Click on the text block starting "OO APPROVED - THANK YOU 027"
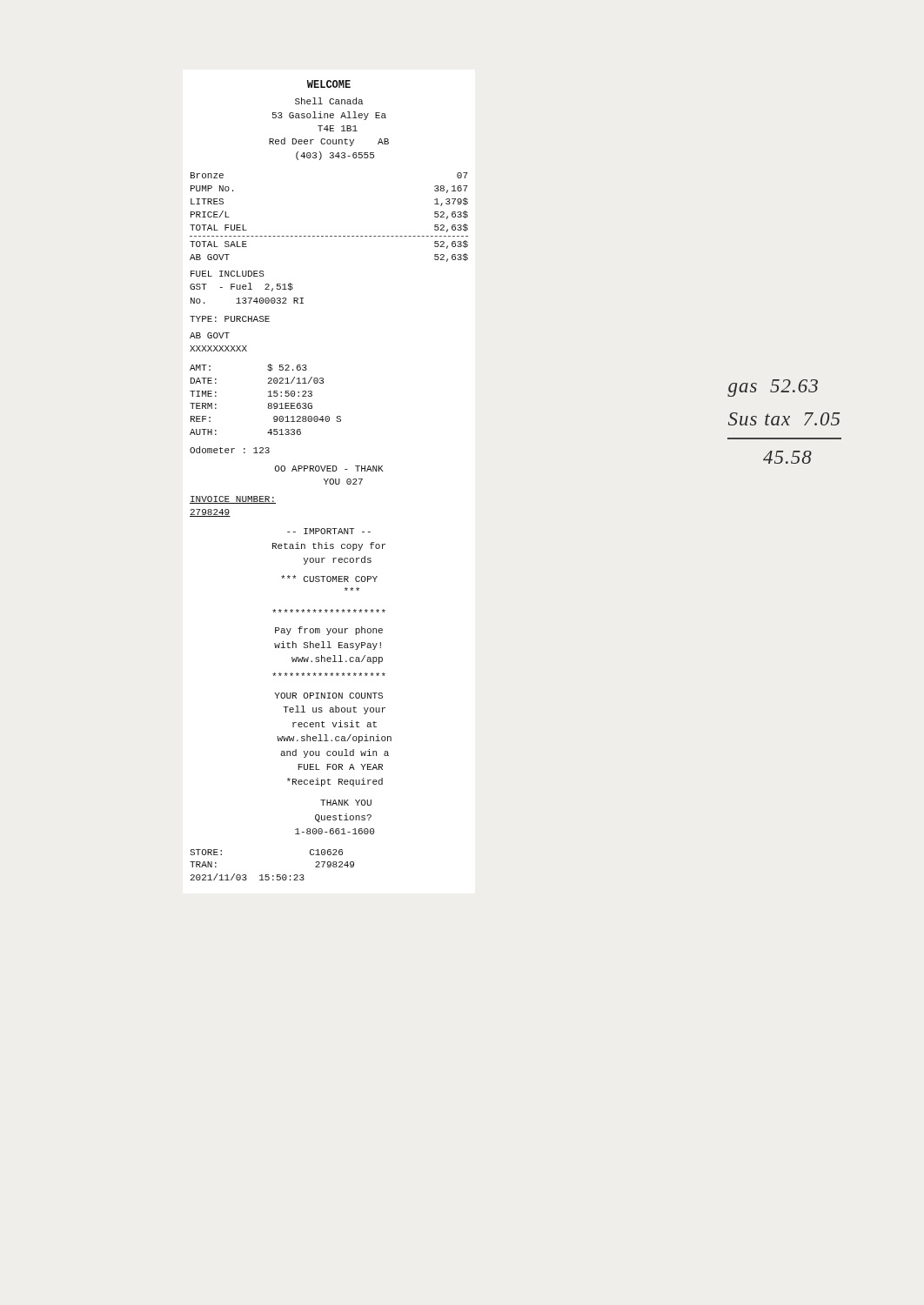 329,475
